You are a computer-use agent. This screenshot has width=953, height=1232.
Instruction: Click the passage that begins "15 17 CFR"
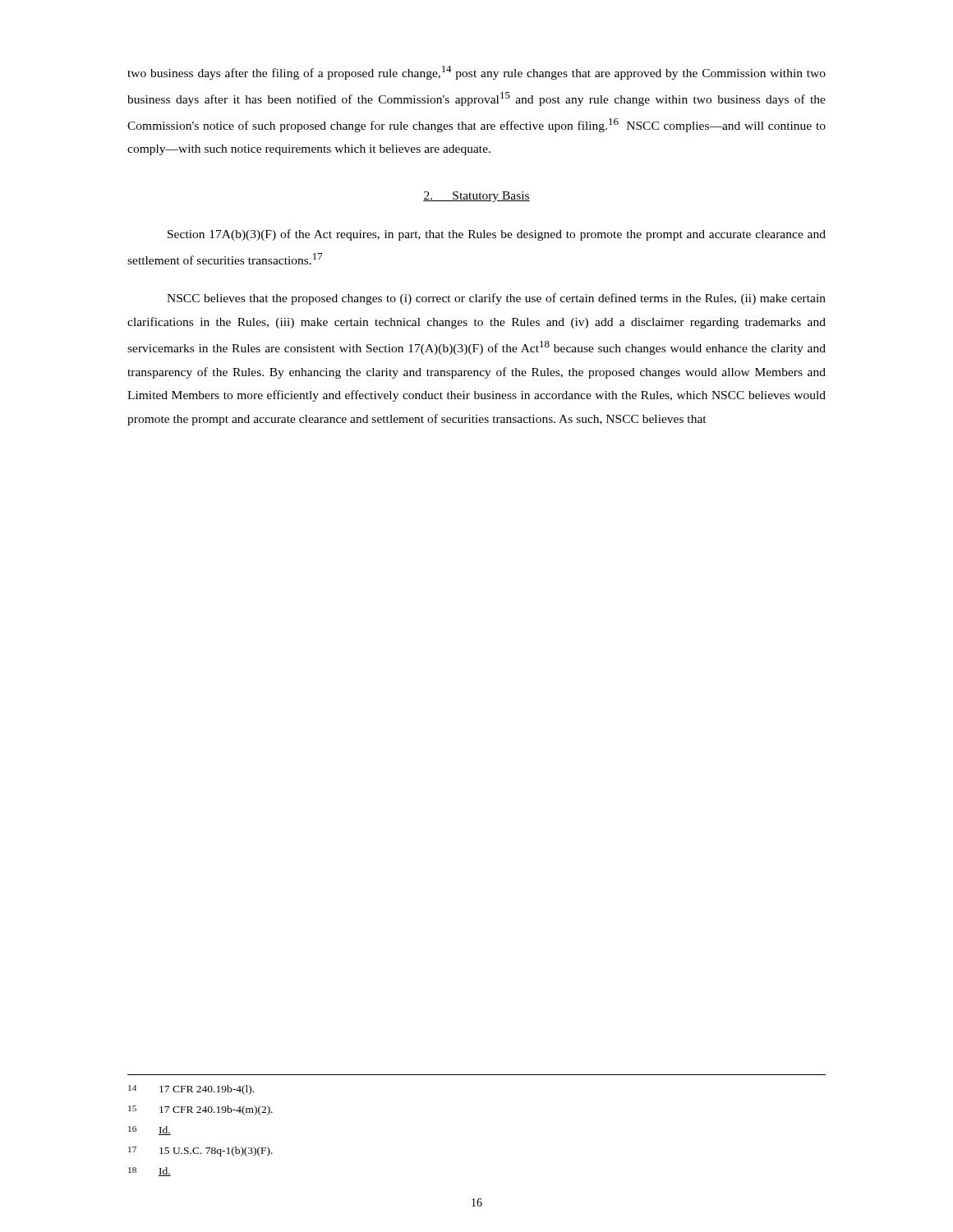click(200, 1111)
